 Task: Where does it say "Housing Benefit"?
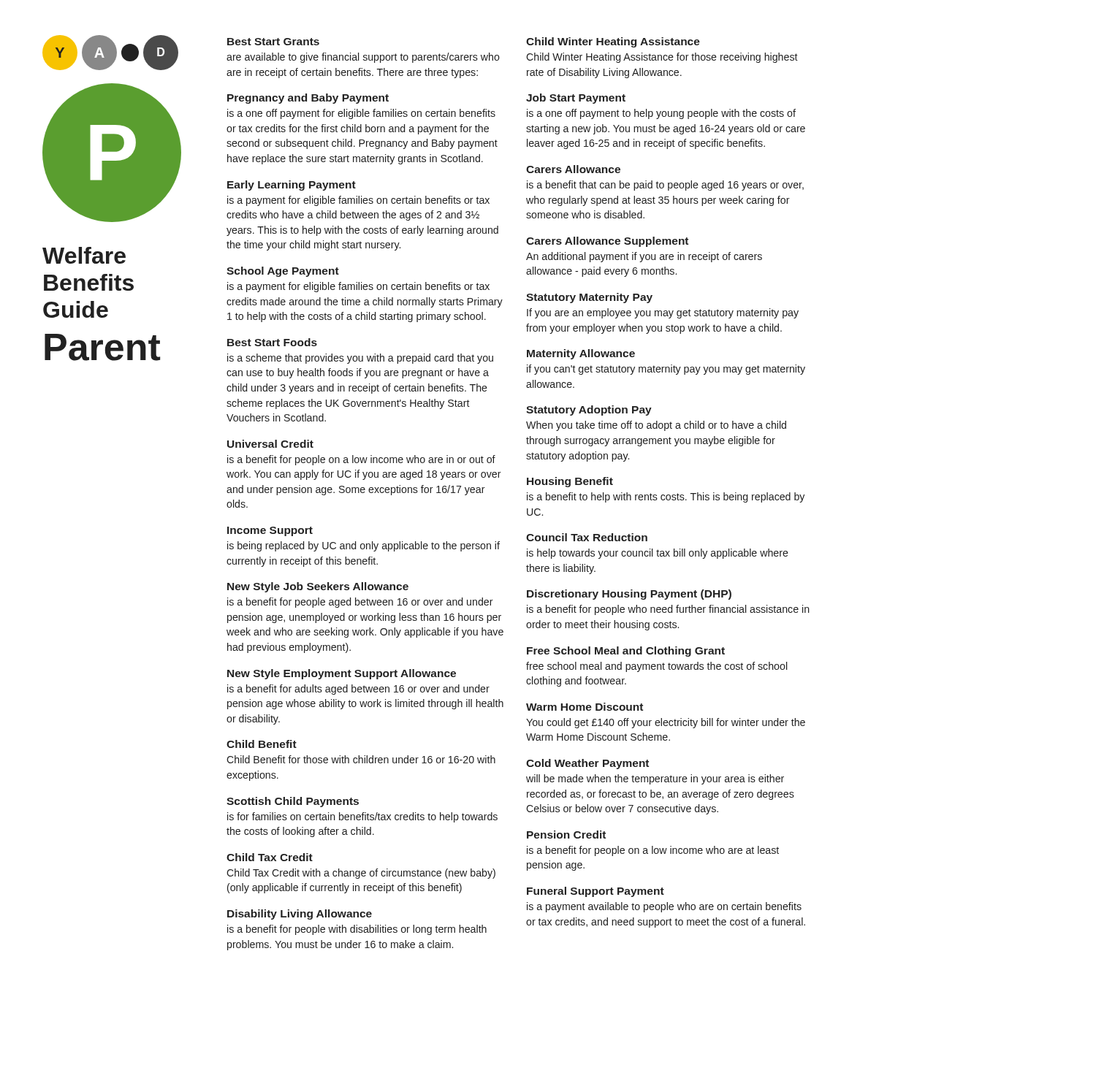coord(570,482)
